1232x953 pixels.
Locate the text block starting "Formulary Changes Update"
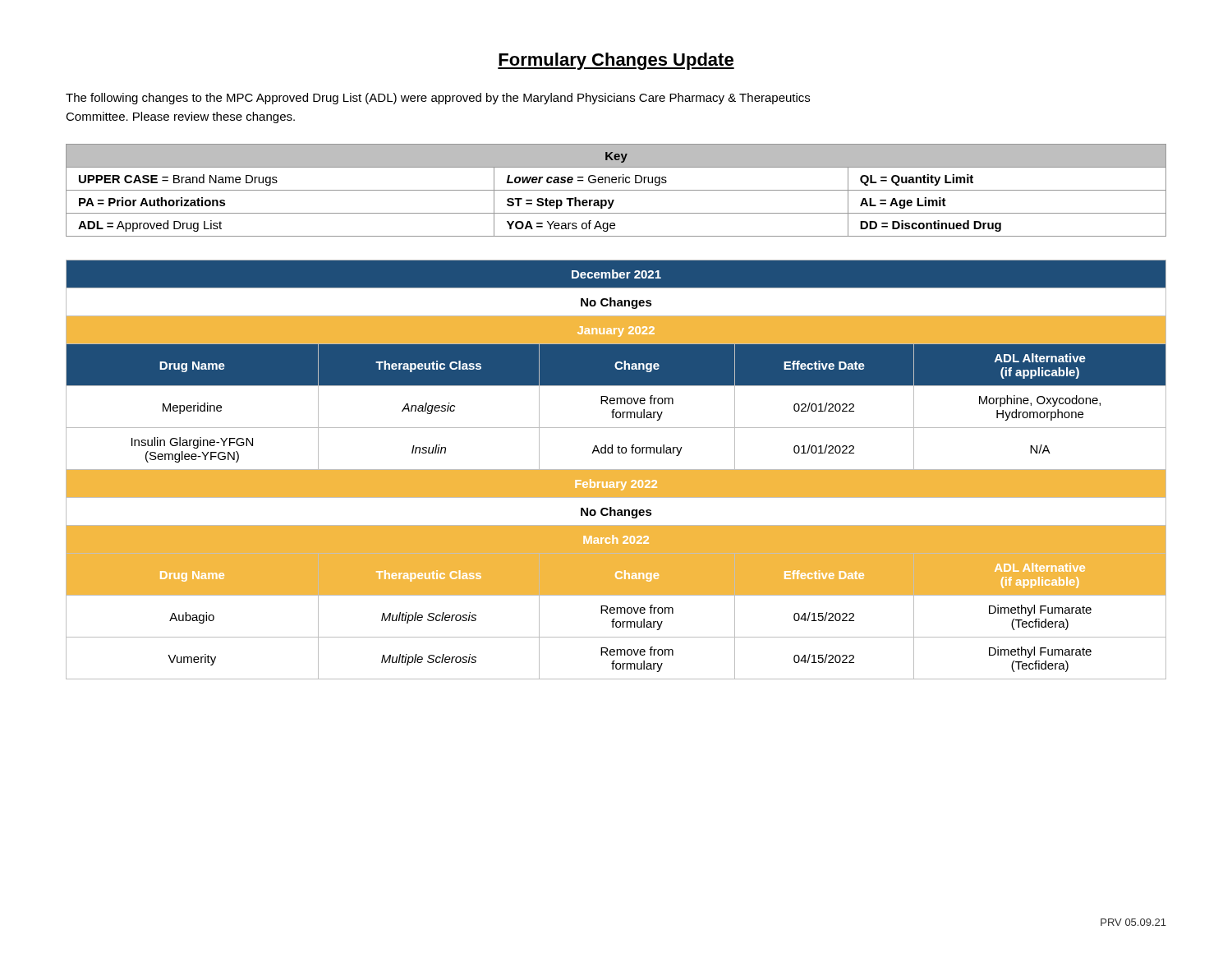616,60
